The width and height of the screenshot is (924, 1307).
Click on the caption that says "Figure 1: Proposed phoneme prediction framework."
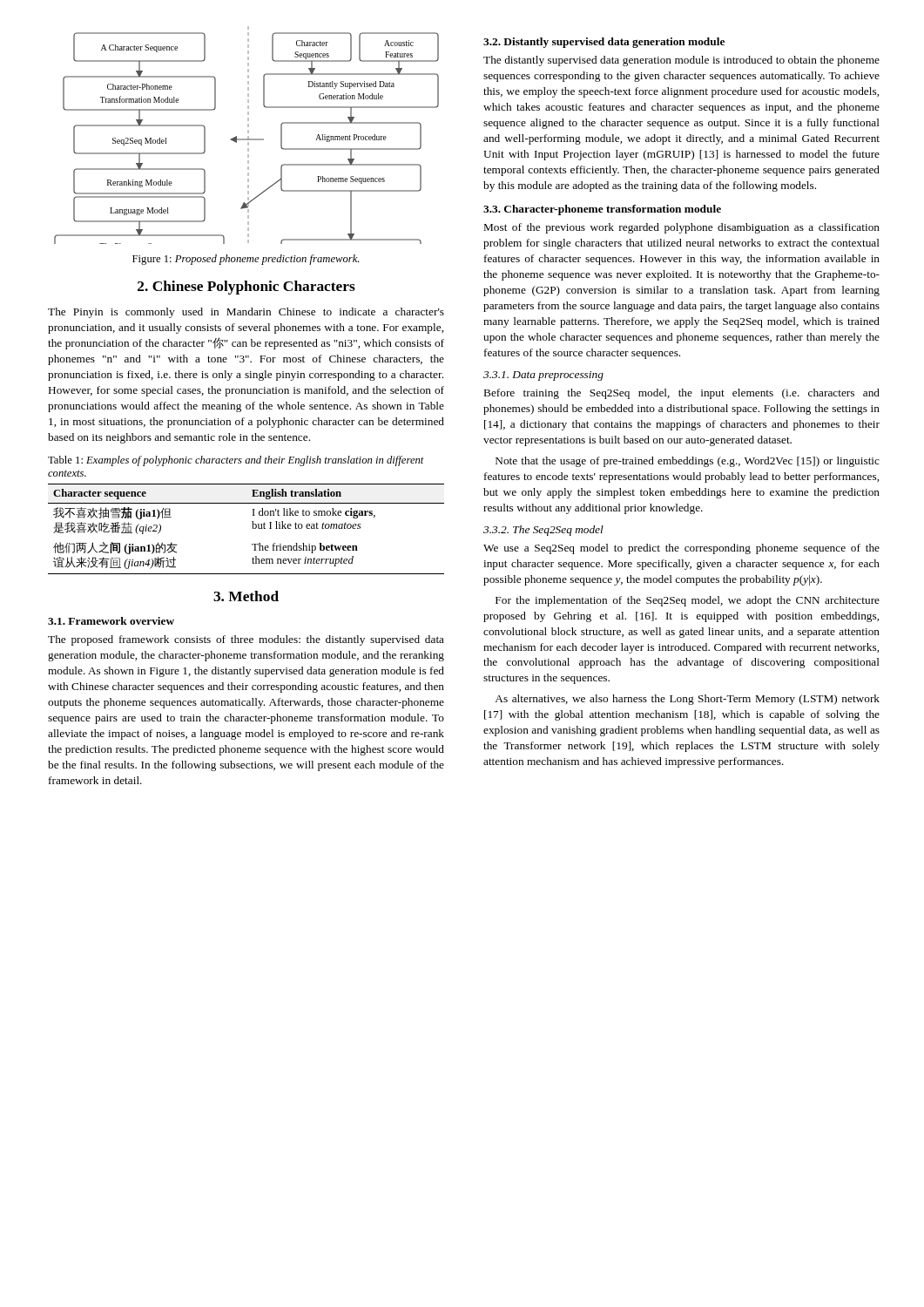246,259
